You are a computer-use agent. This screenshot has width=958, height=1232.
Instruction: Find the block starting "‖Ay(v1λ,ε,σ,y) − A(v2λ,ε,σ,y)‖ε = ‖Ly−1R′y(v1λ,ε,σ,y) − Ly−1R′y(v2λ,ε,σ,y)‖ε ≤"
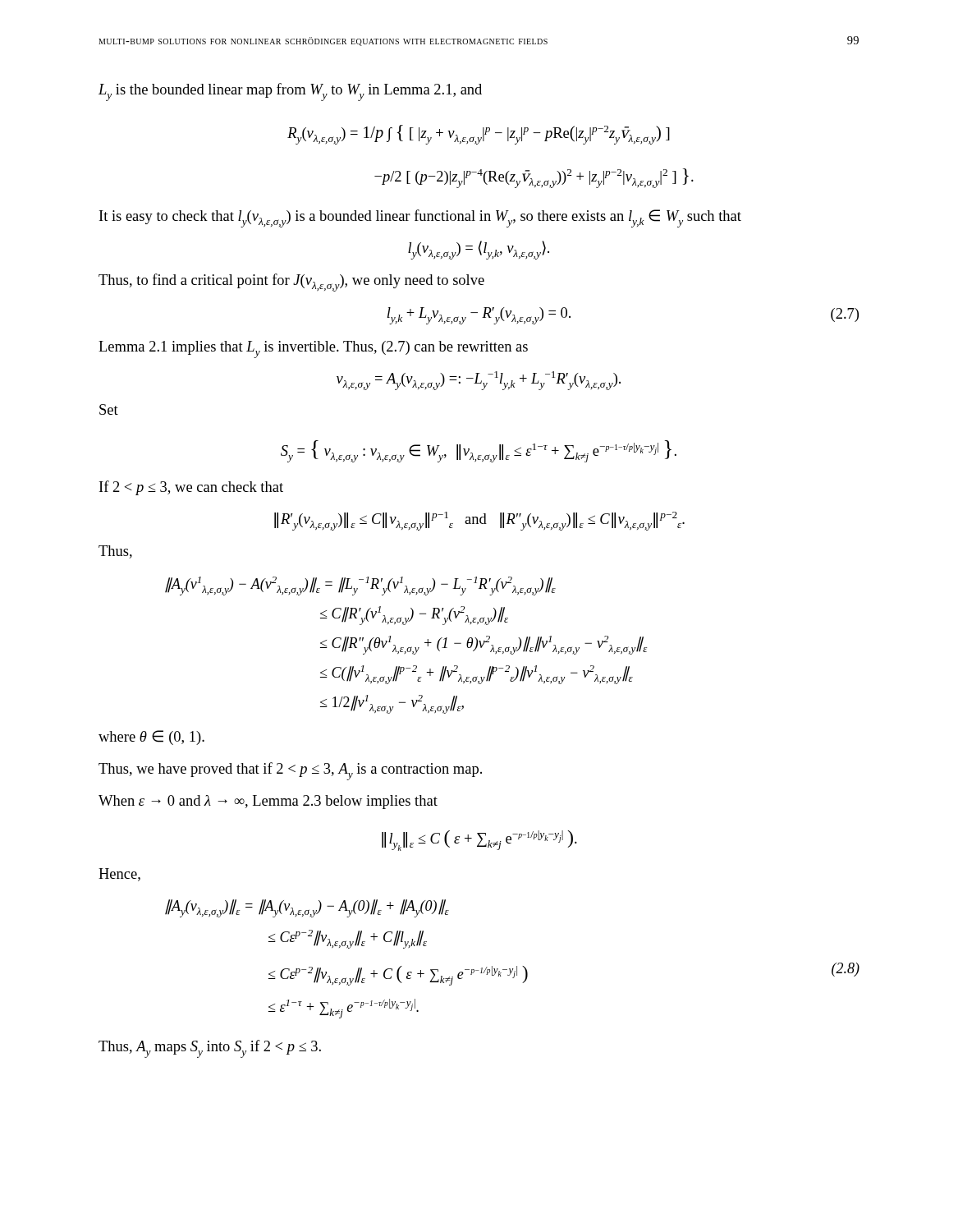[x=406, y=643]
